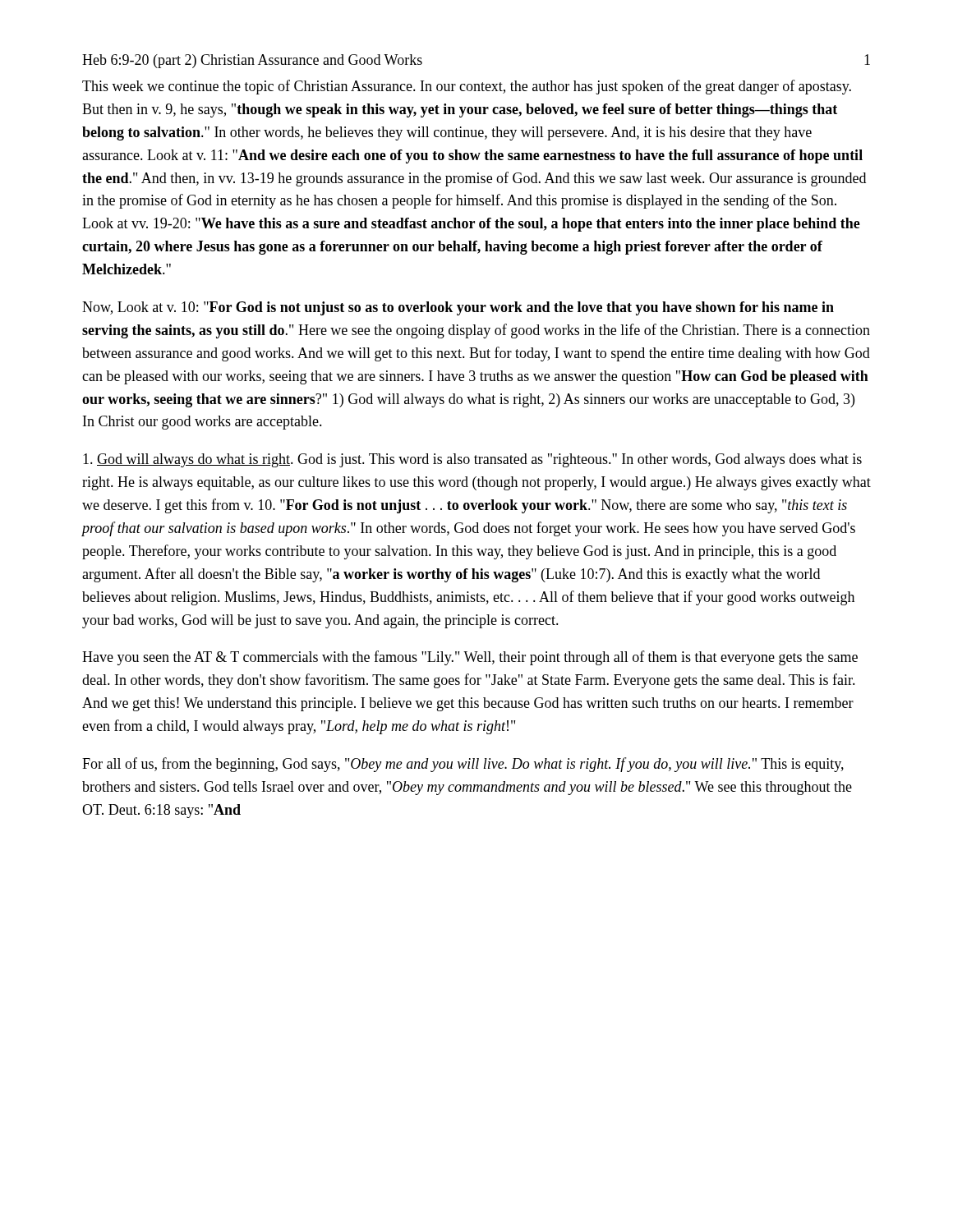Find the text block that says "For all of"
953x1232 pixels.
coord(476,788)
